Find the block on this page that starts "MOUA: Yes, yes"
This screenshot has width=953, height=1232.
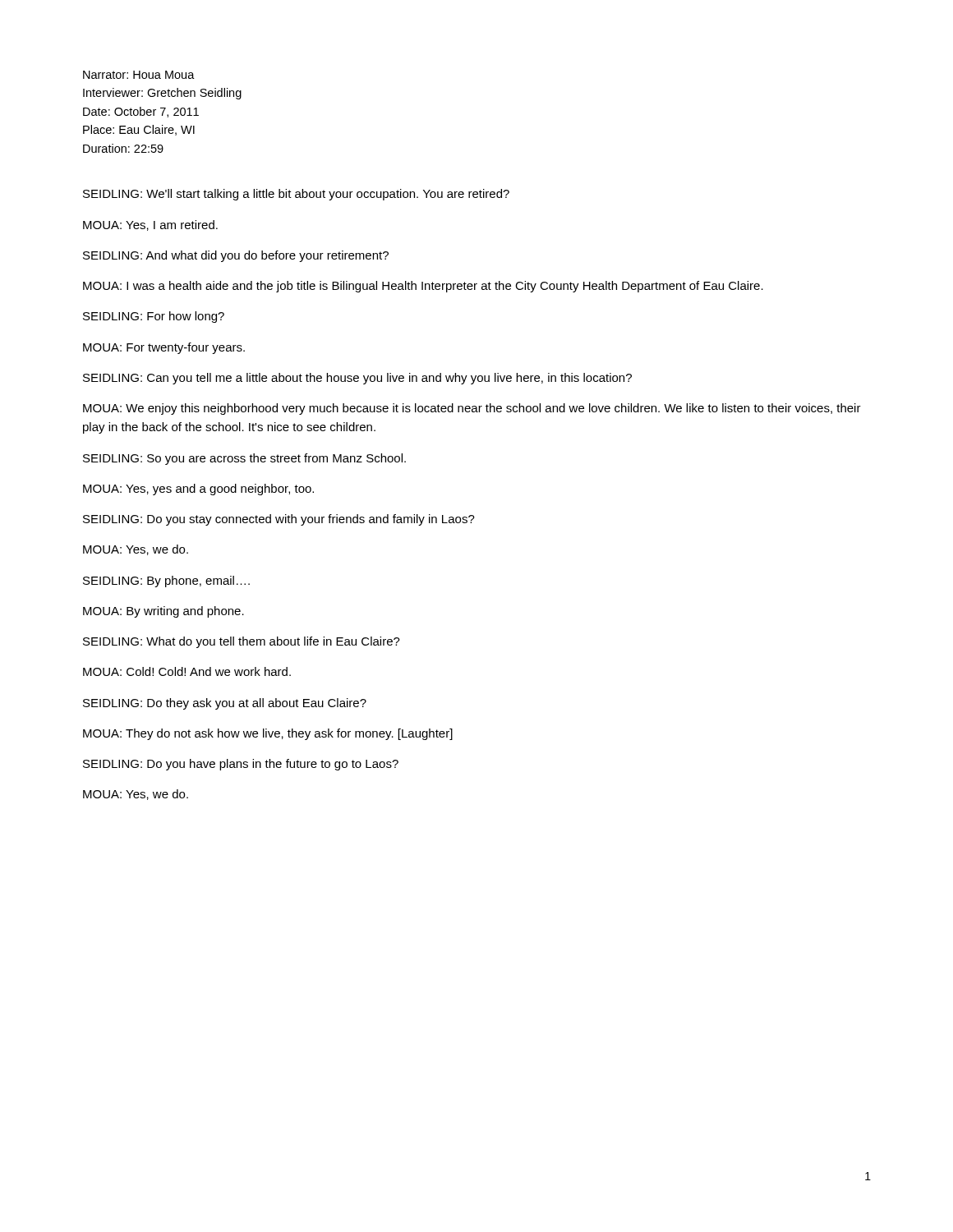199,488
